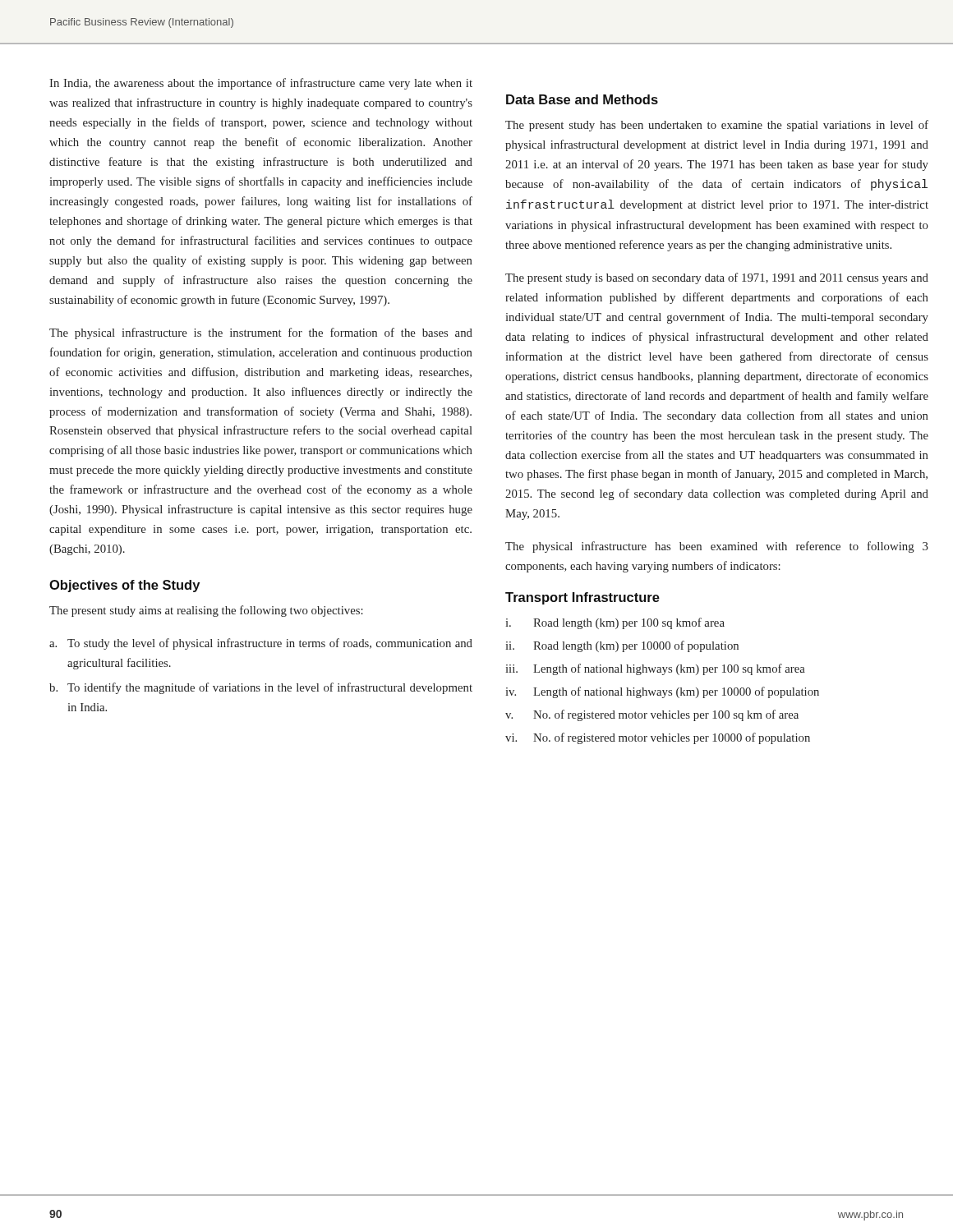
Task: Select the text block that reads "The present study is based"
Action: coord(717,396)
